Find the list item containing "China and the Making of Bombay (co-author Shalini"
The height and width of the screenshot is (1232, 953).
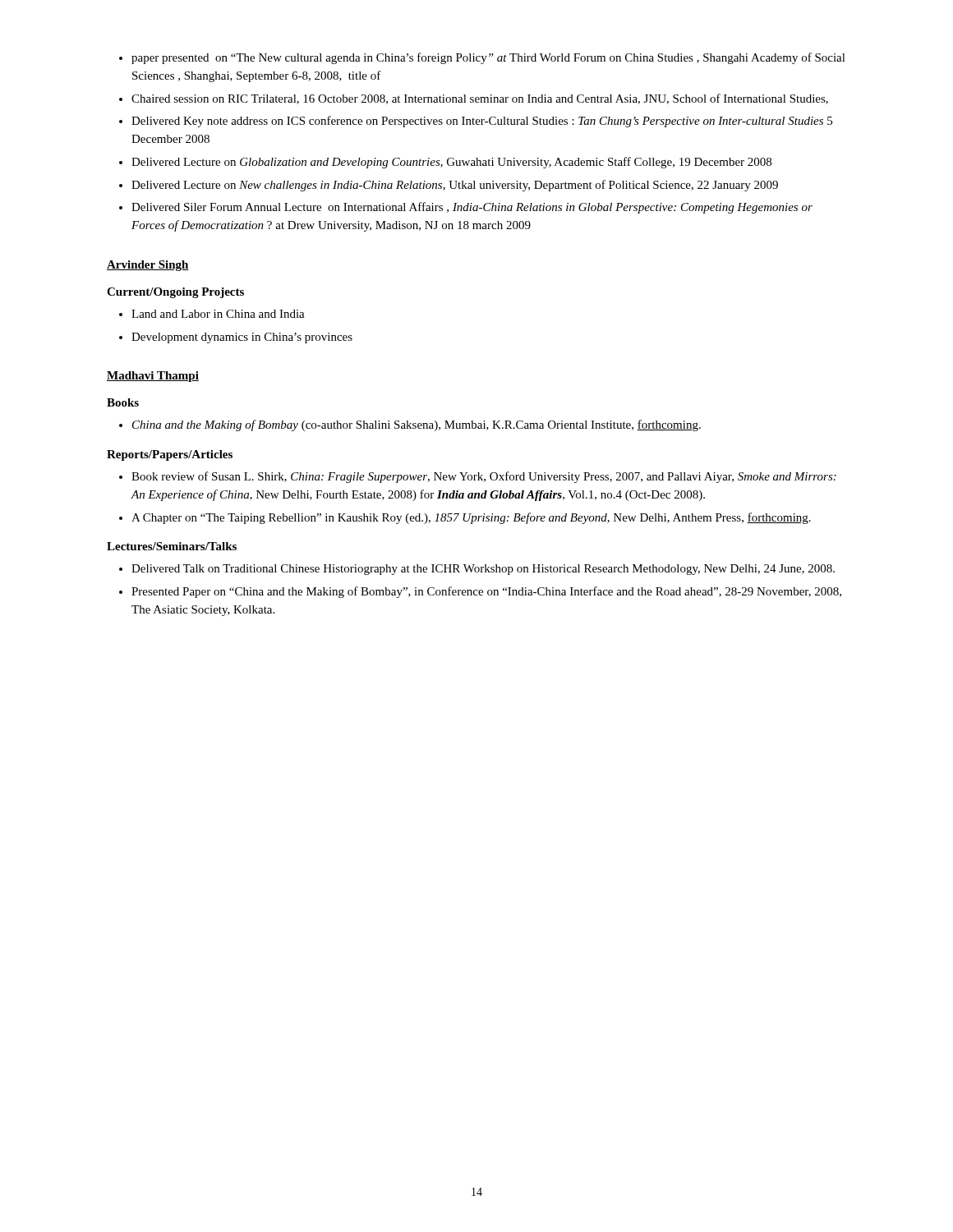(x=416, y=425)
